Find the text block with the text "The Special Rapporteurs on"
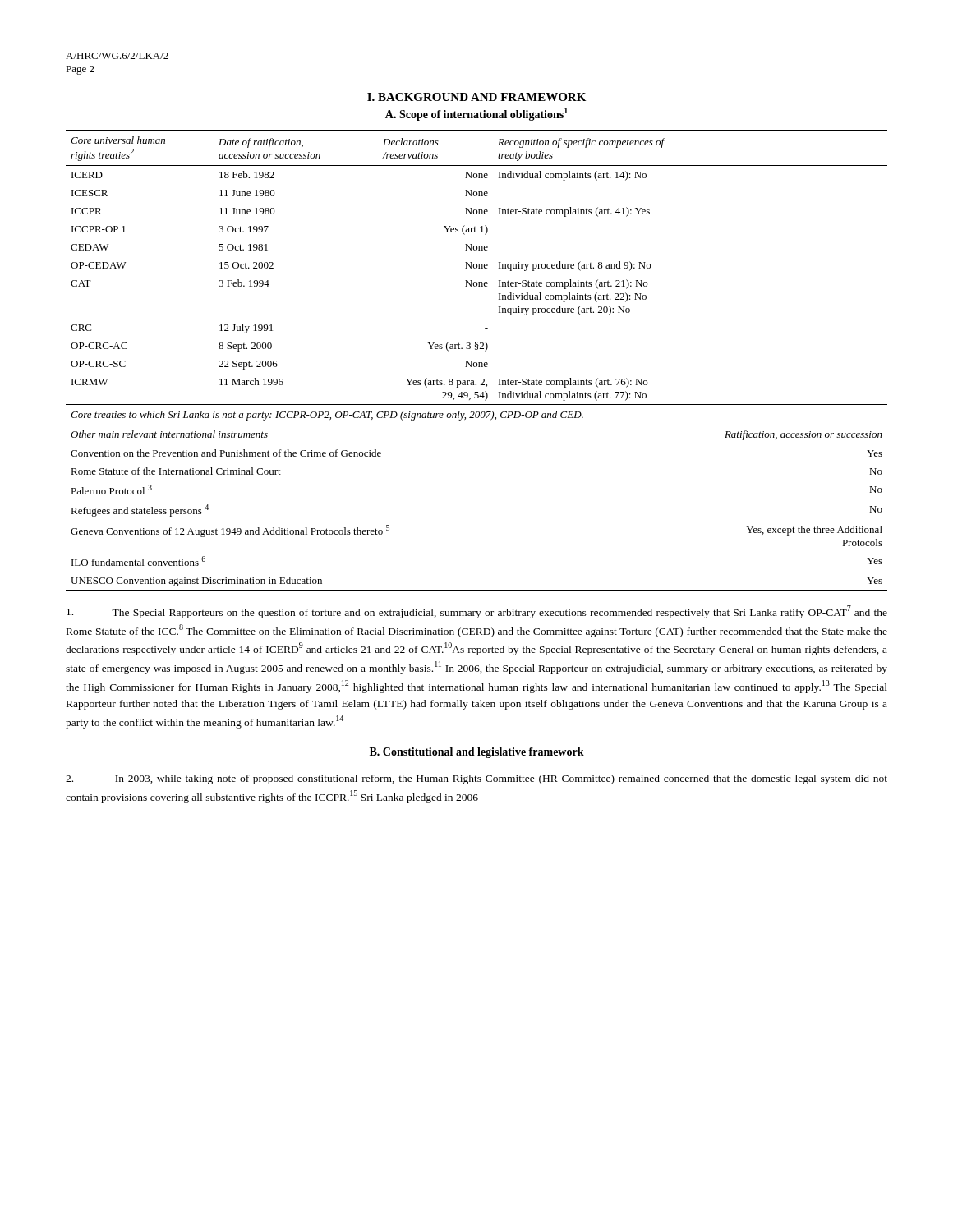This screenshot has width=953, height=1232. click(476, 666)
